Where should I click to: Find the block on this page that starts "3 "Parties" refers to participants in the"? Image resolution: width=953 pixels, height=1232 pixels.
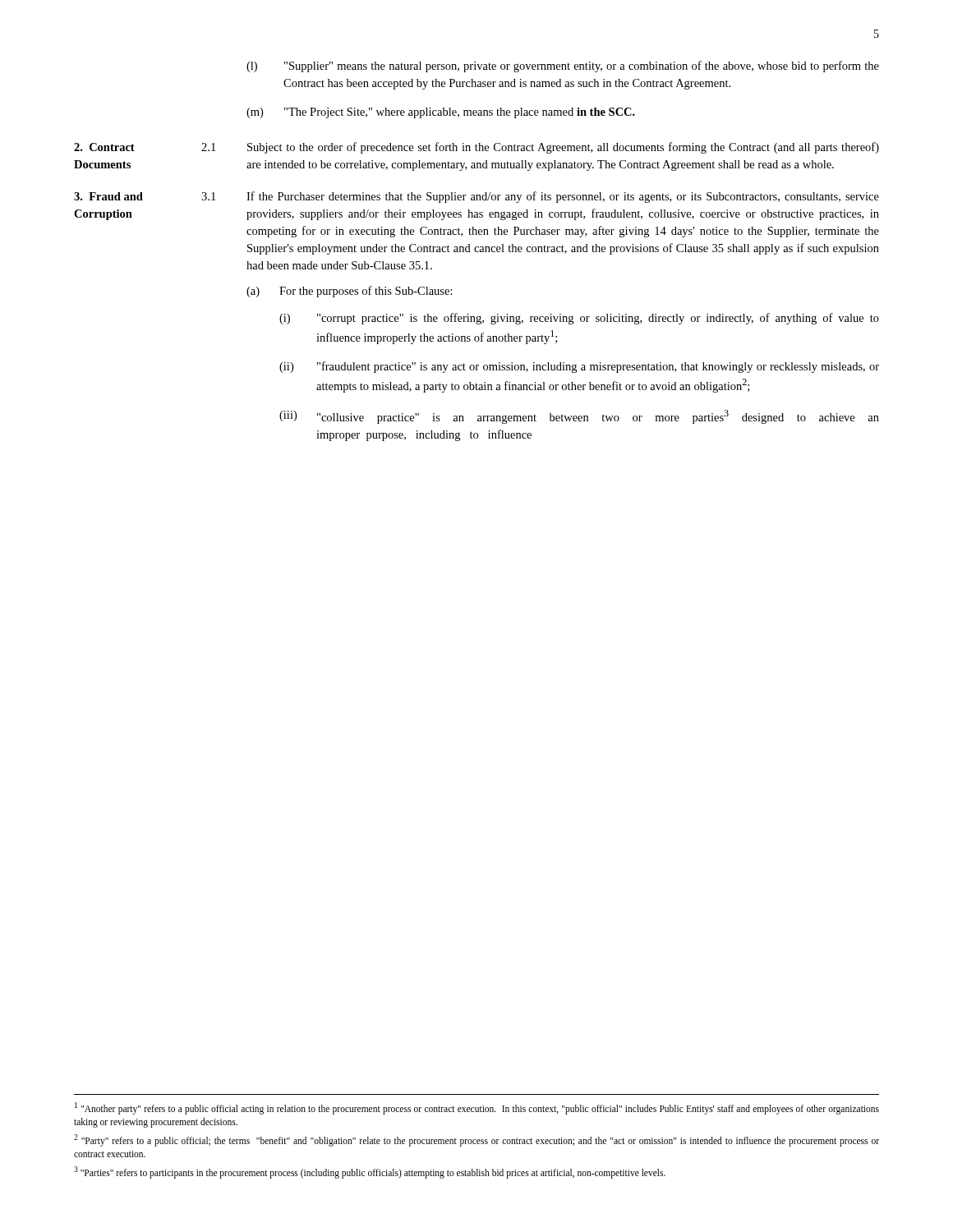(370, 1171)
